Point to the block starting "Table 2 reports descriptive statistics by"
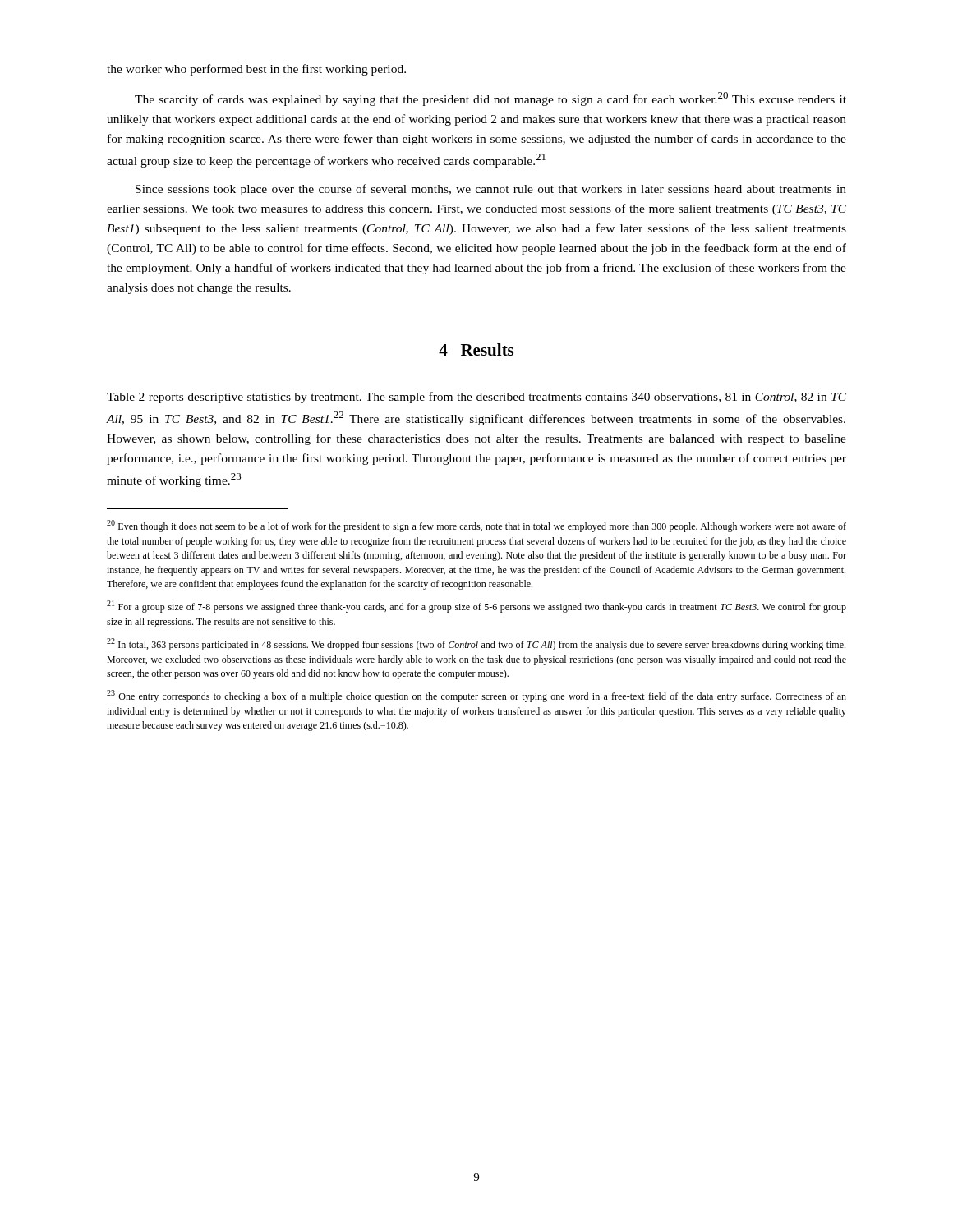The height and width of the screenshot is (1232, 953). point(476,439)
